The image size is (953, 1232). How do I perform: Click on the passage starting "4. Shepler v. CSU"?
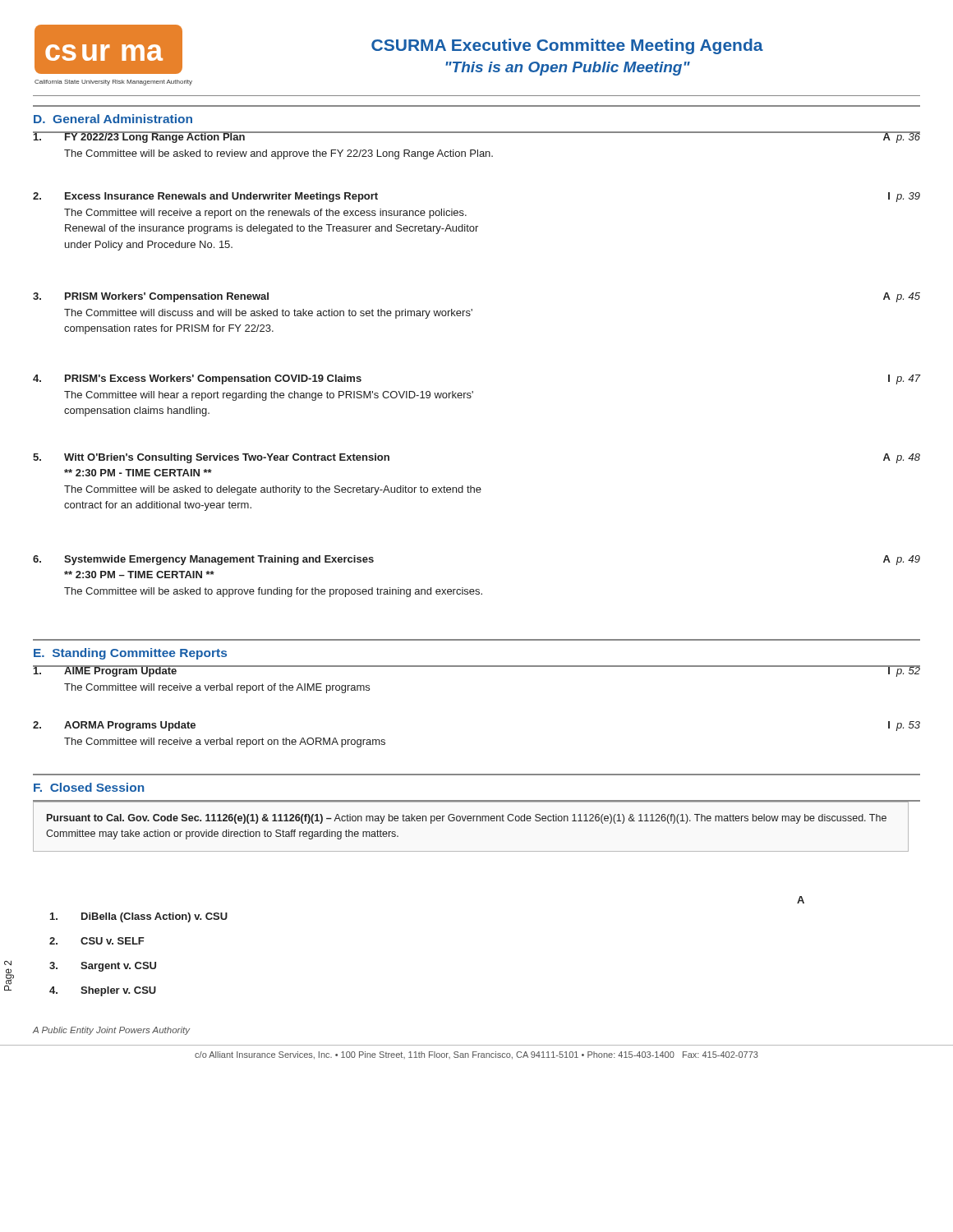[103, 990]
